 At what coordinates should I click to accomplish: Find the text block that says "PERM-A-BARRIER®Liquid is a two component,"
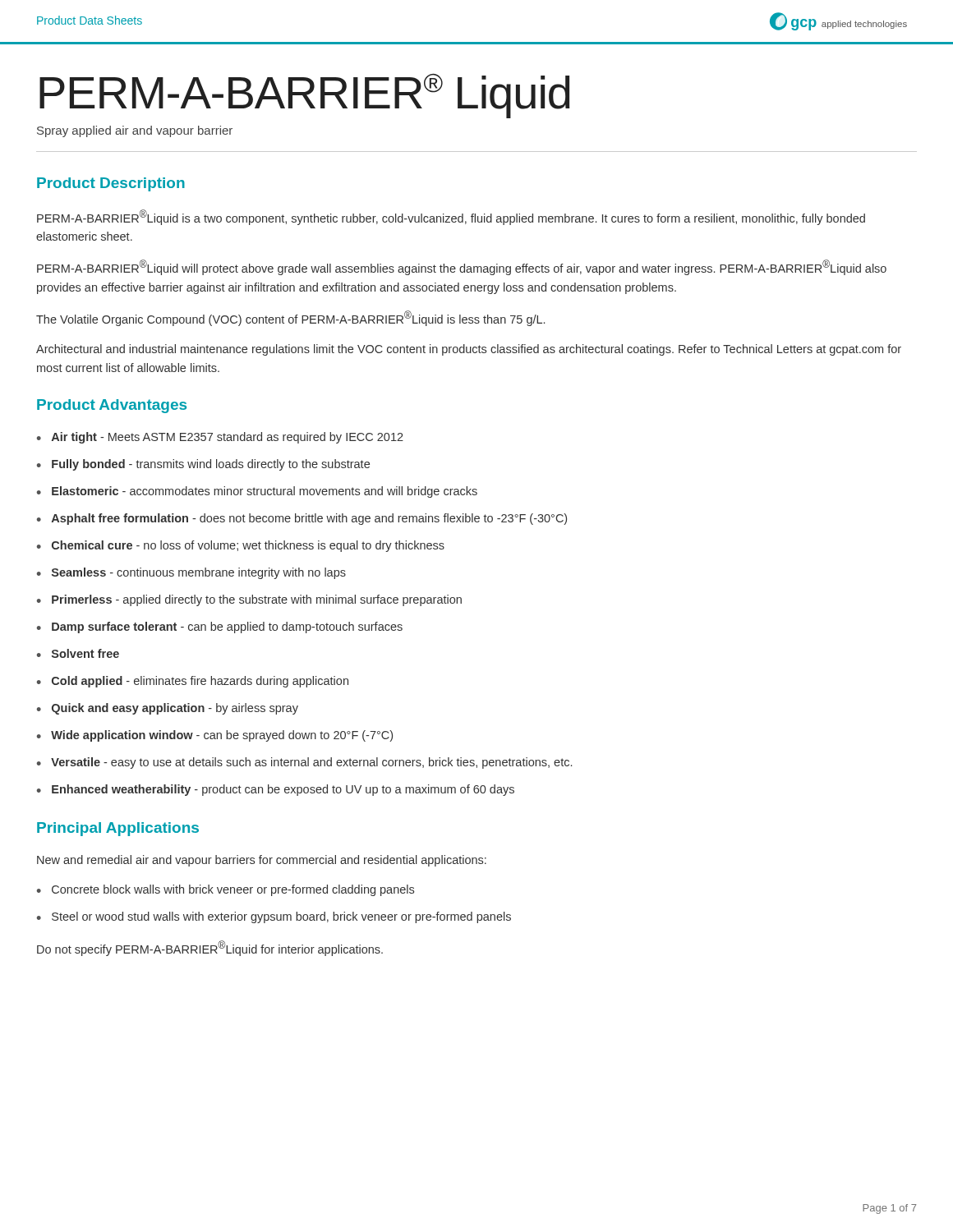tap(476, 226)
